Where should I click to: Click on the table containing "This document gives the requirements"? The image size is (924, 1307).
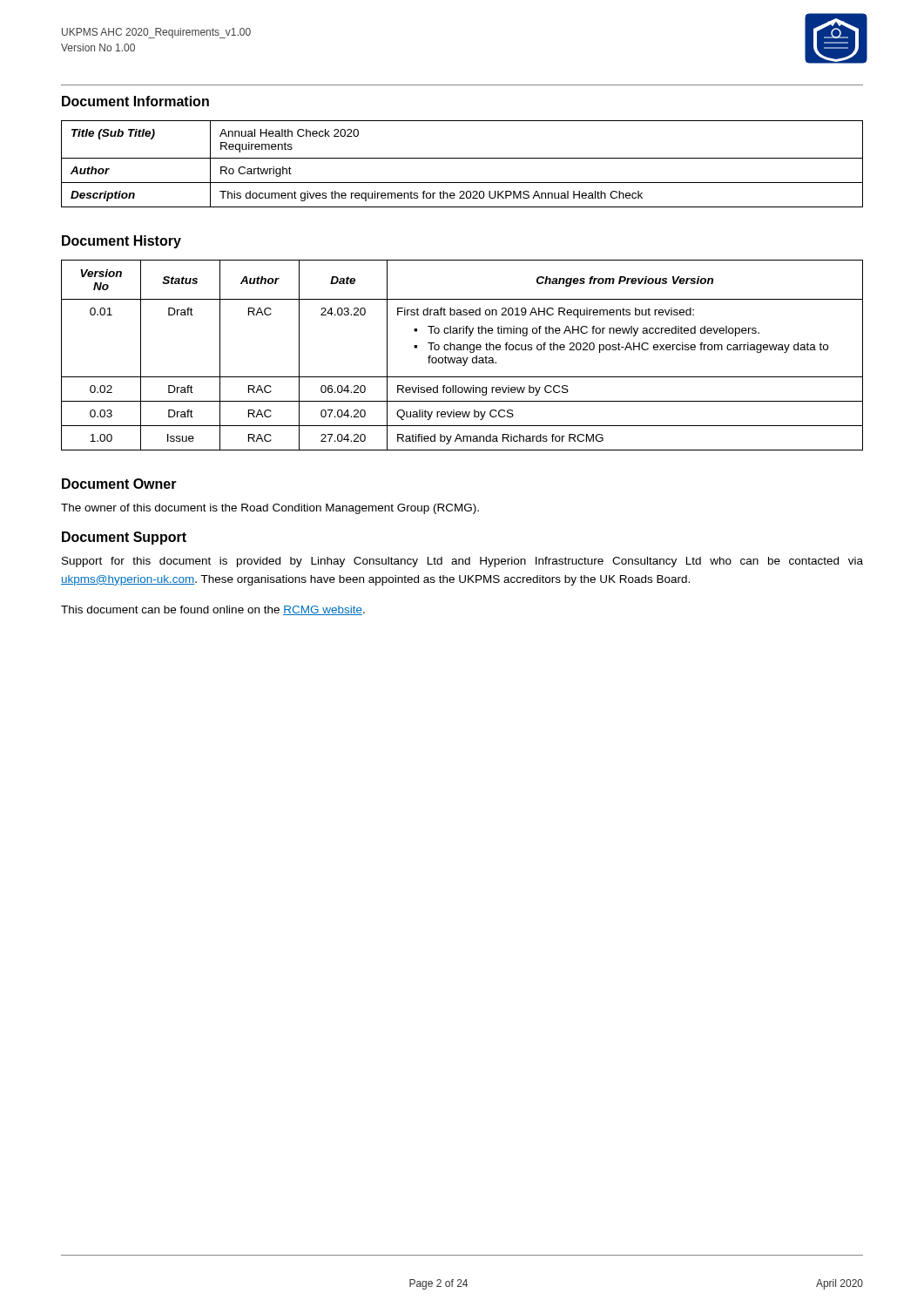462,164
